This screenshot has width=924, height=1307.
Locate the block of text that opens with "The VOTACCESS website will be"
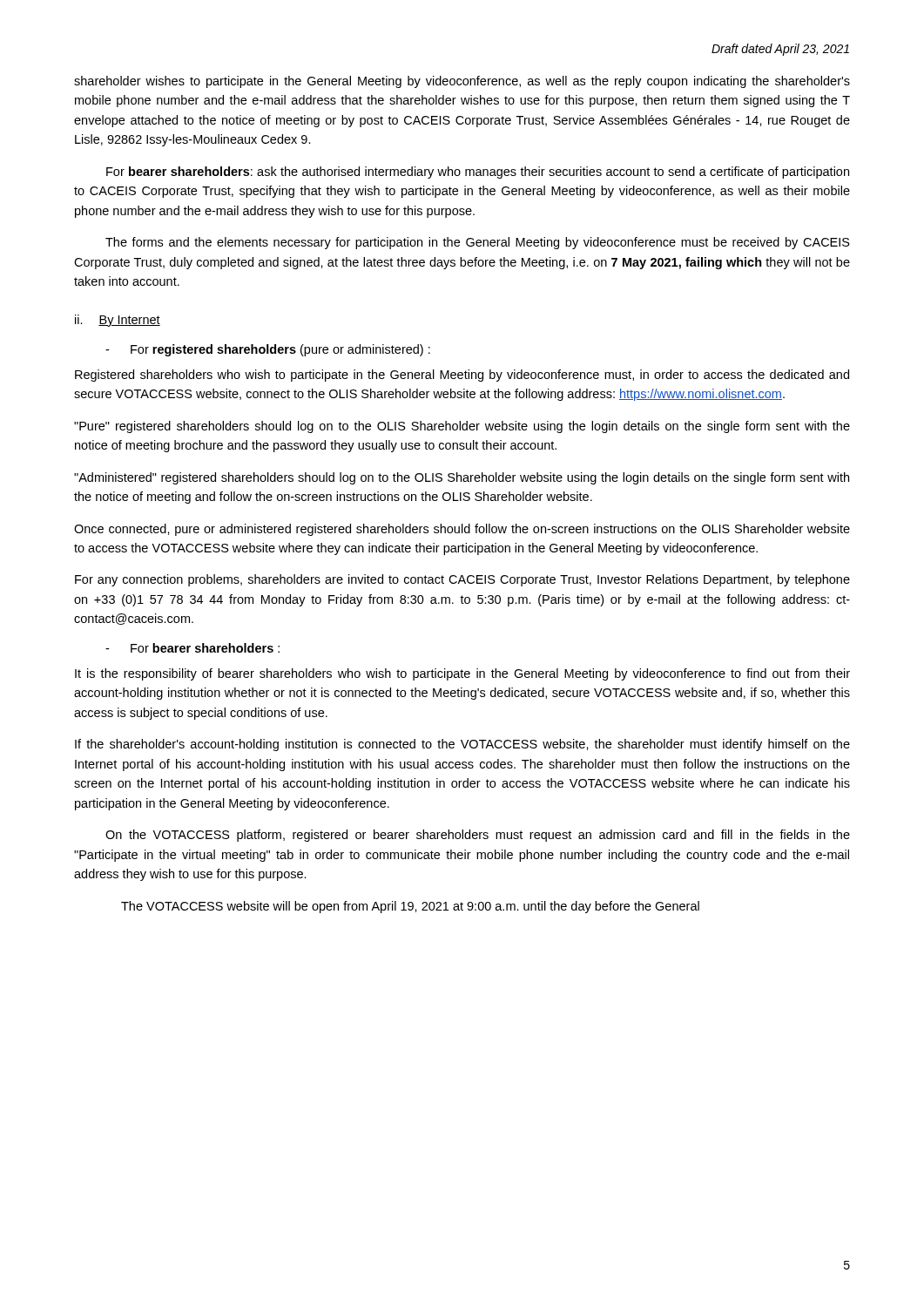tap(410, 906)
